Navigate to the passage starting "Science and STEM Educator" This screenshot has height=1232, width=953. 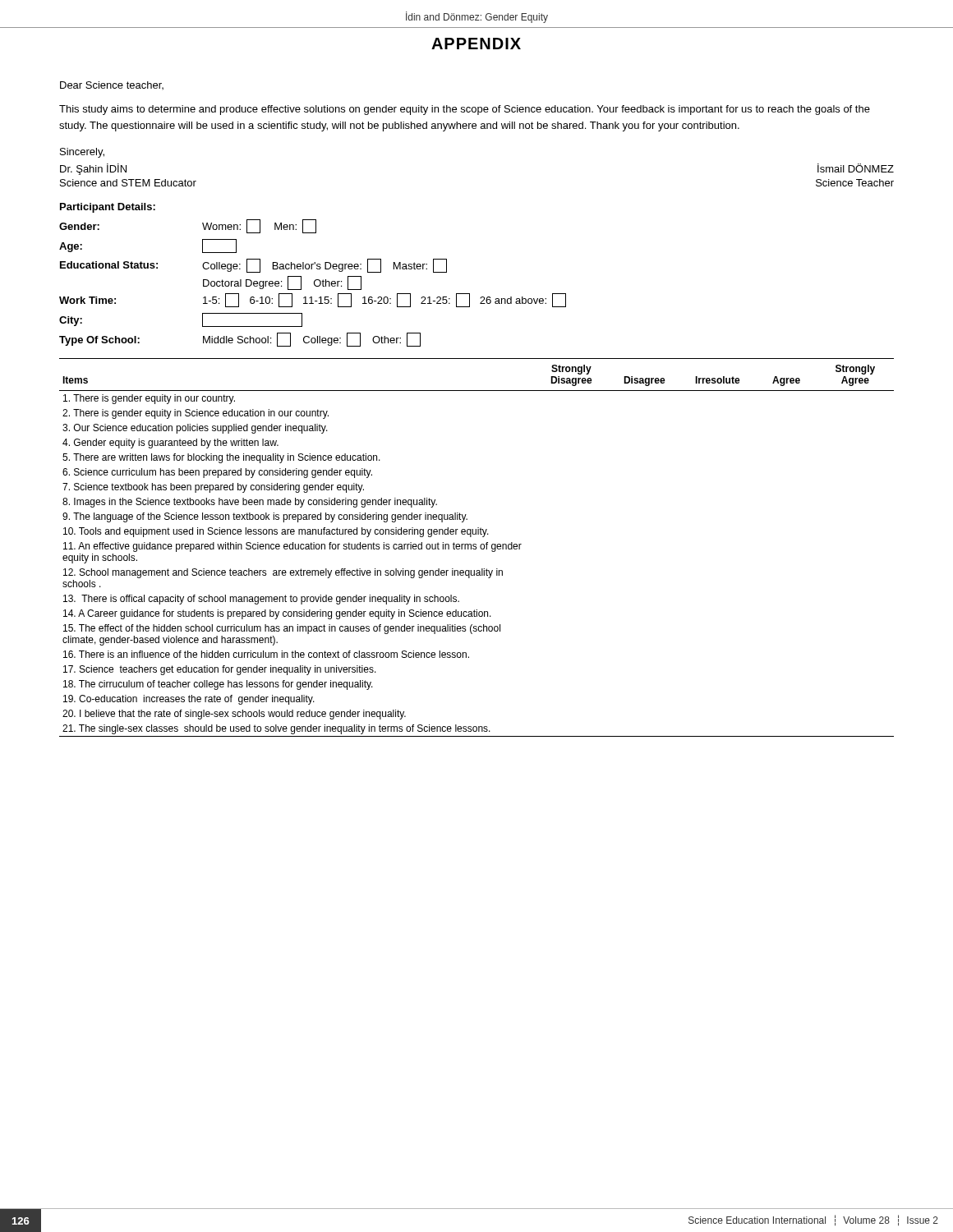(x=128, y=183)
